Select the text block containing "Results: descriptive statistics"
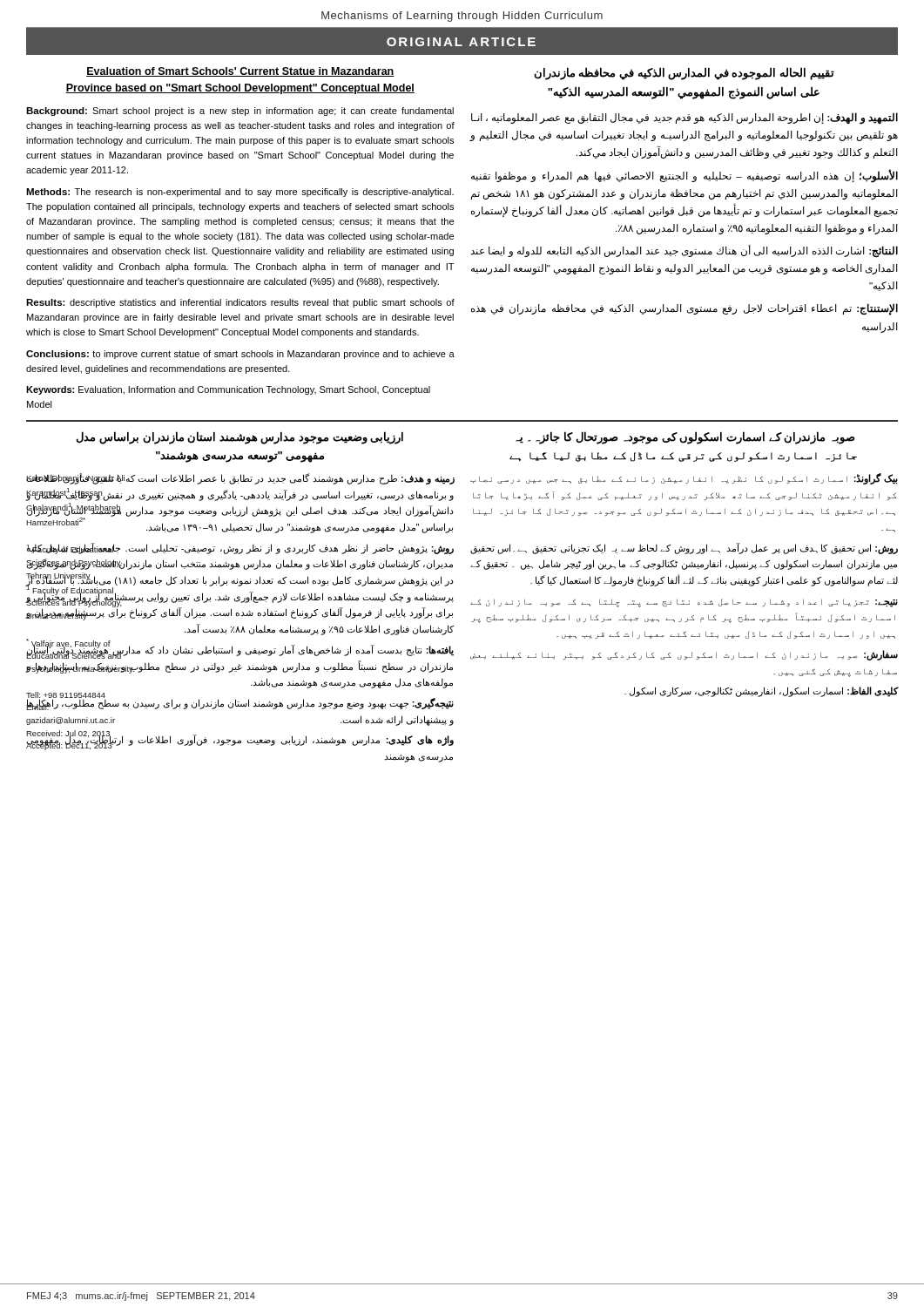 tap(240, 317)
